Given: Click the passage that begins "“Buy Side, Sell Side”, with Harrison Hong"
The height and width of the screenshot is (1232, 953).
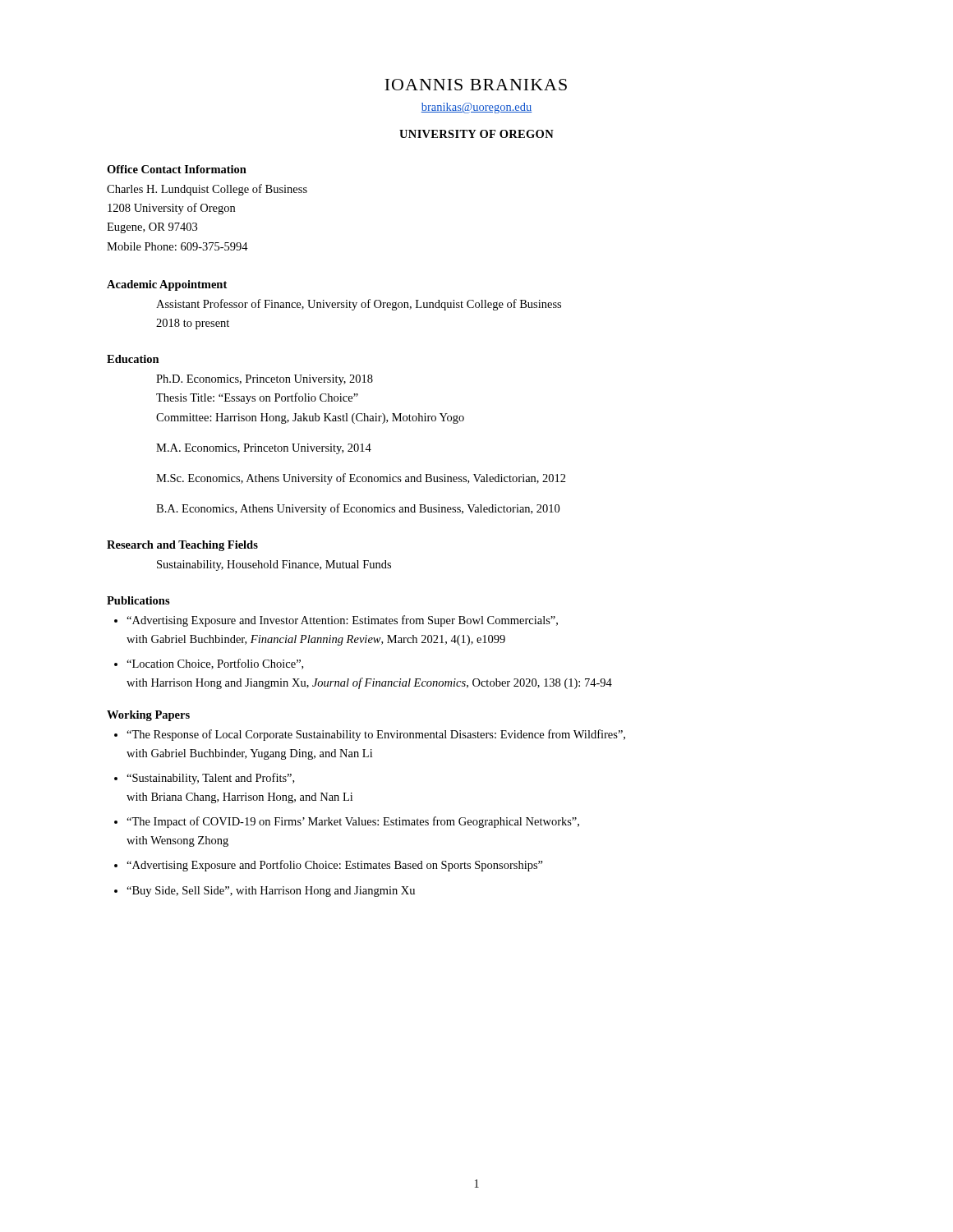Looking at the screenshot, I should (271, 890).
